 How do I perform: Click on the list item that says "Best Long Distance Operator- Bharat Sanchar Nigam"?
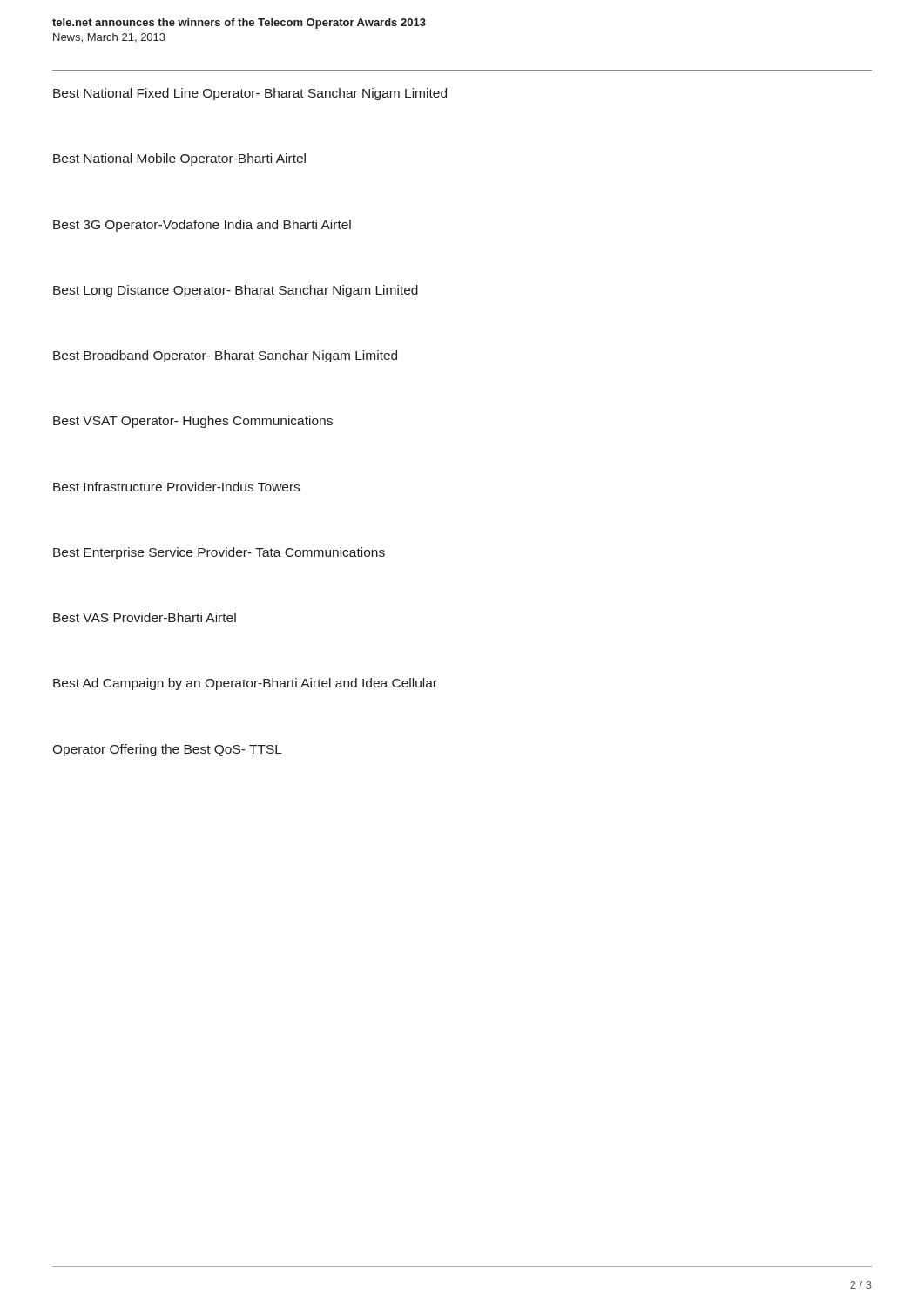point(235,290)
